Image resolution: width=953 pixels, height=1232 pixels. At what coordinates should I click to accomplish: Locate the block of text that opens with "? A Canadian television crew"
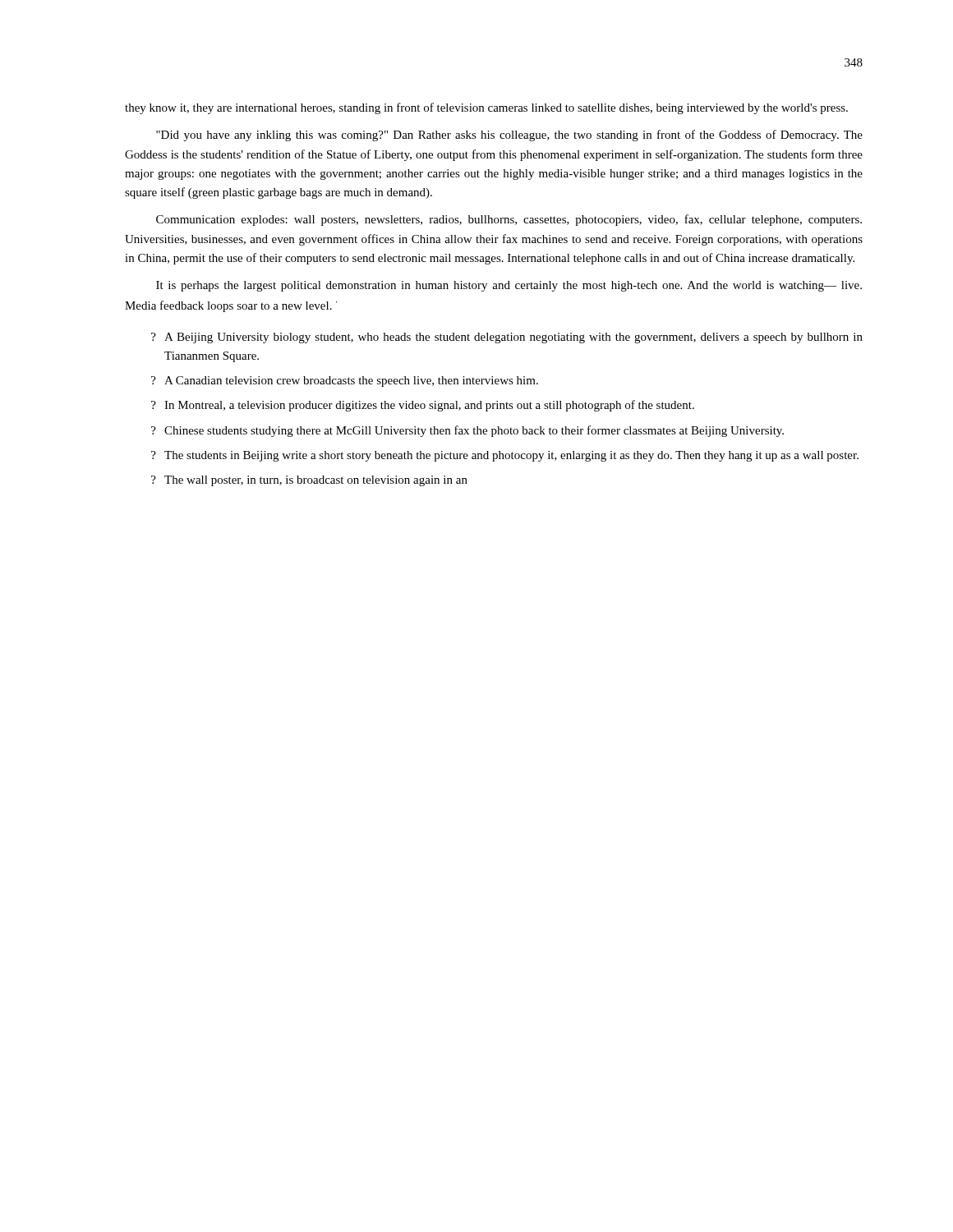[494, 381]
